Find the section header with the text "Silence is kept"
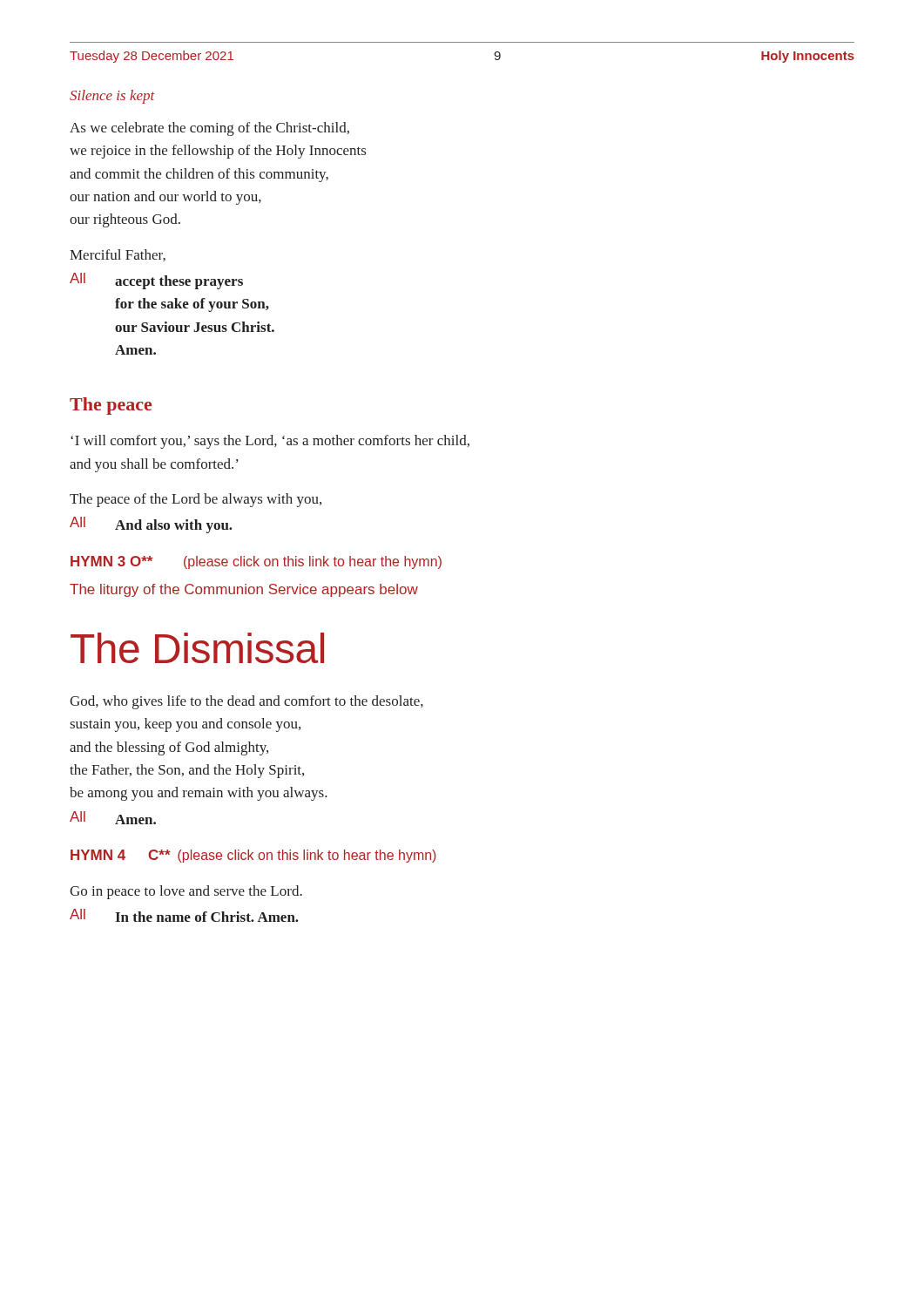924x1307 pixels. coord(112,95)
